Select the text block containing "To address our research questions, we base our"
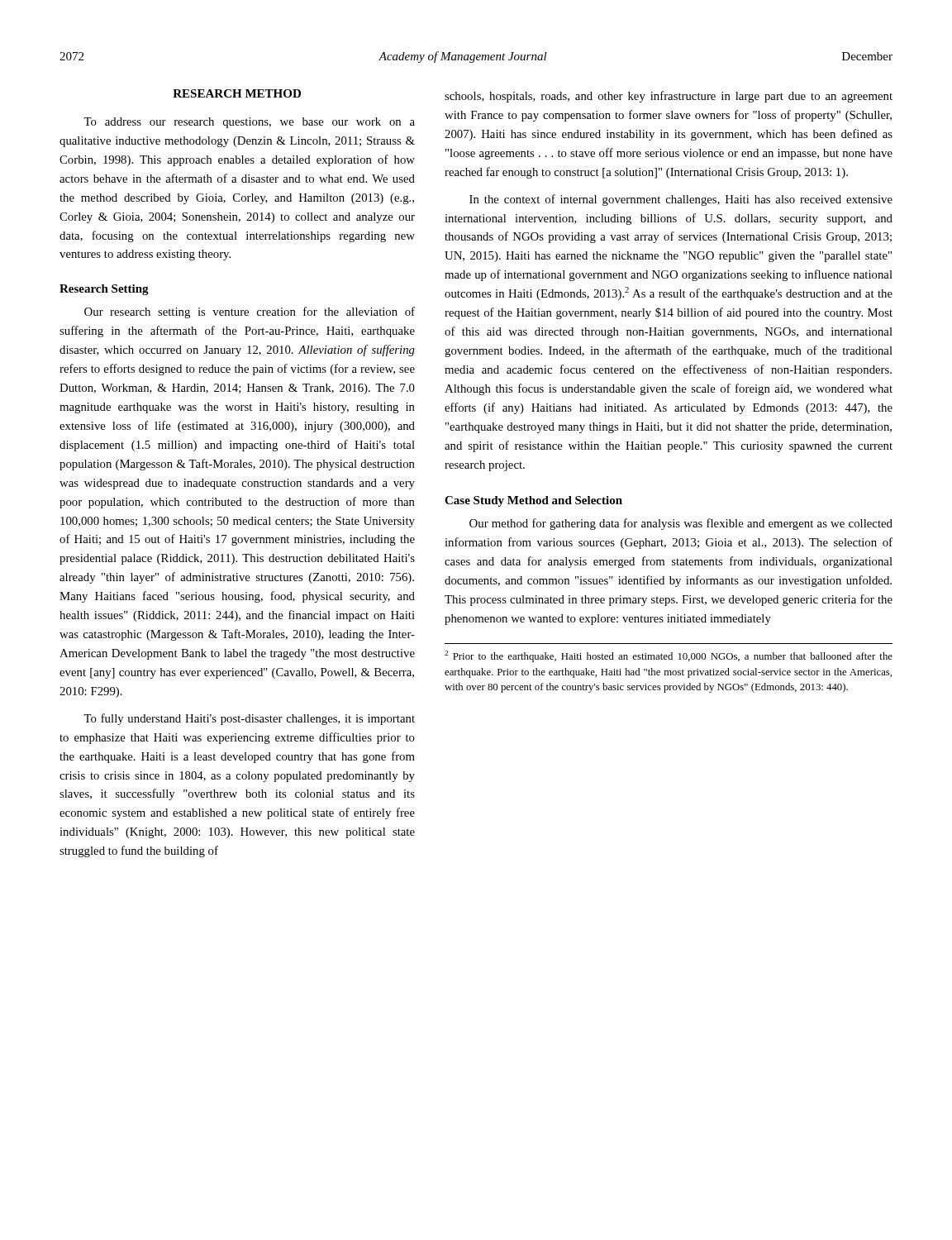952x1240 pixels. tap(237, 188)
